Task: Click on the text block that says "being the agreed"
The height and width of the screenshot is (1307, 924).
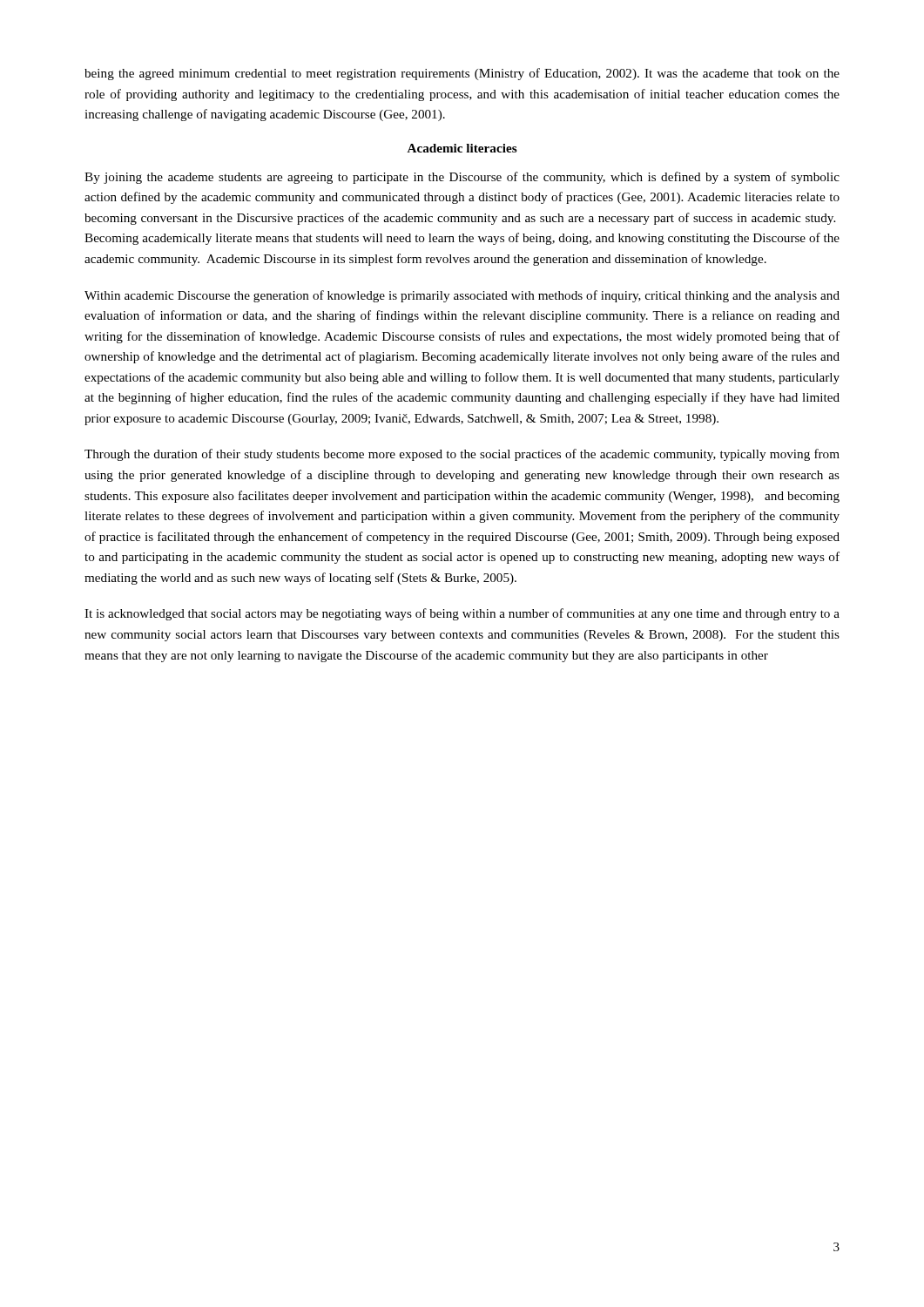Action: 462,93
